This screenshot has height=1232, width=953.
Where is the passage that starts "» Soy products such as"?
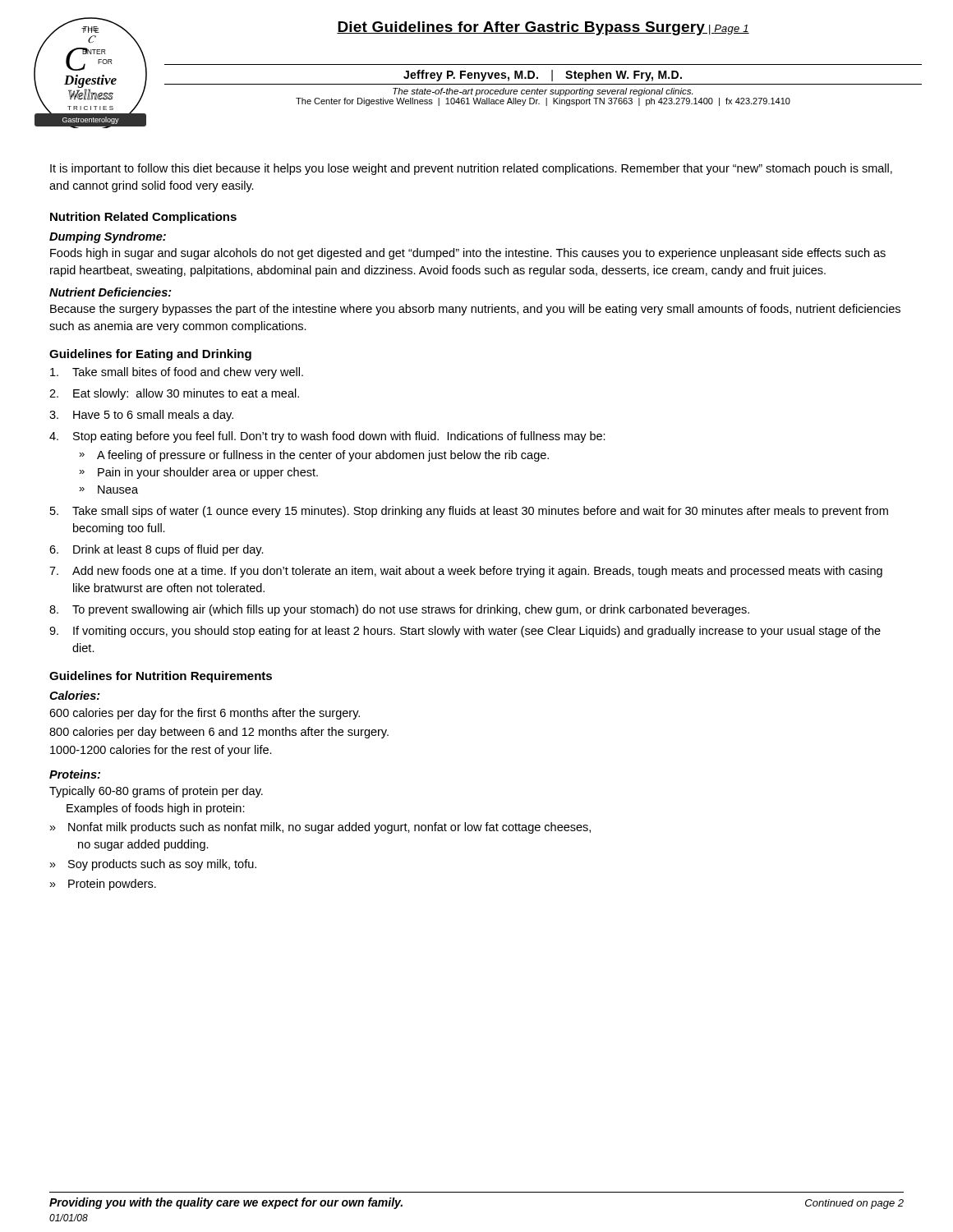pos(153,864)
